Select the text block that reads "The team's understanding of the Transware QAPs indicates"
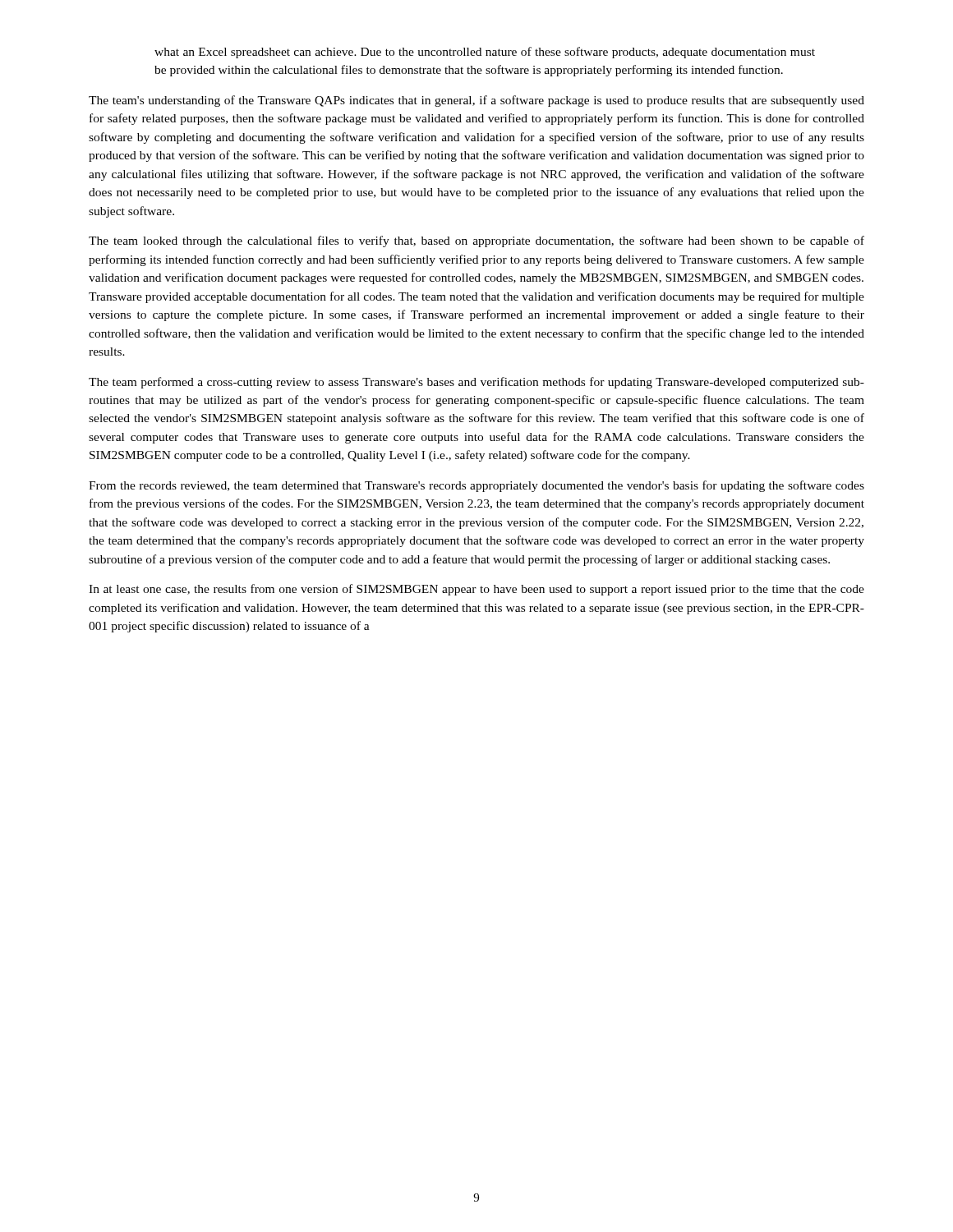Viewport: 953px width, 1232px height. (476, 155)
